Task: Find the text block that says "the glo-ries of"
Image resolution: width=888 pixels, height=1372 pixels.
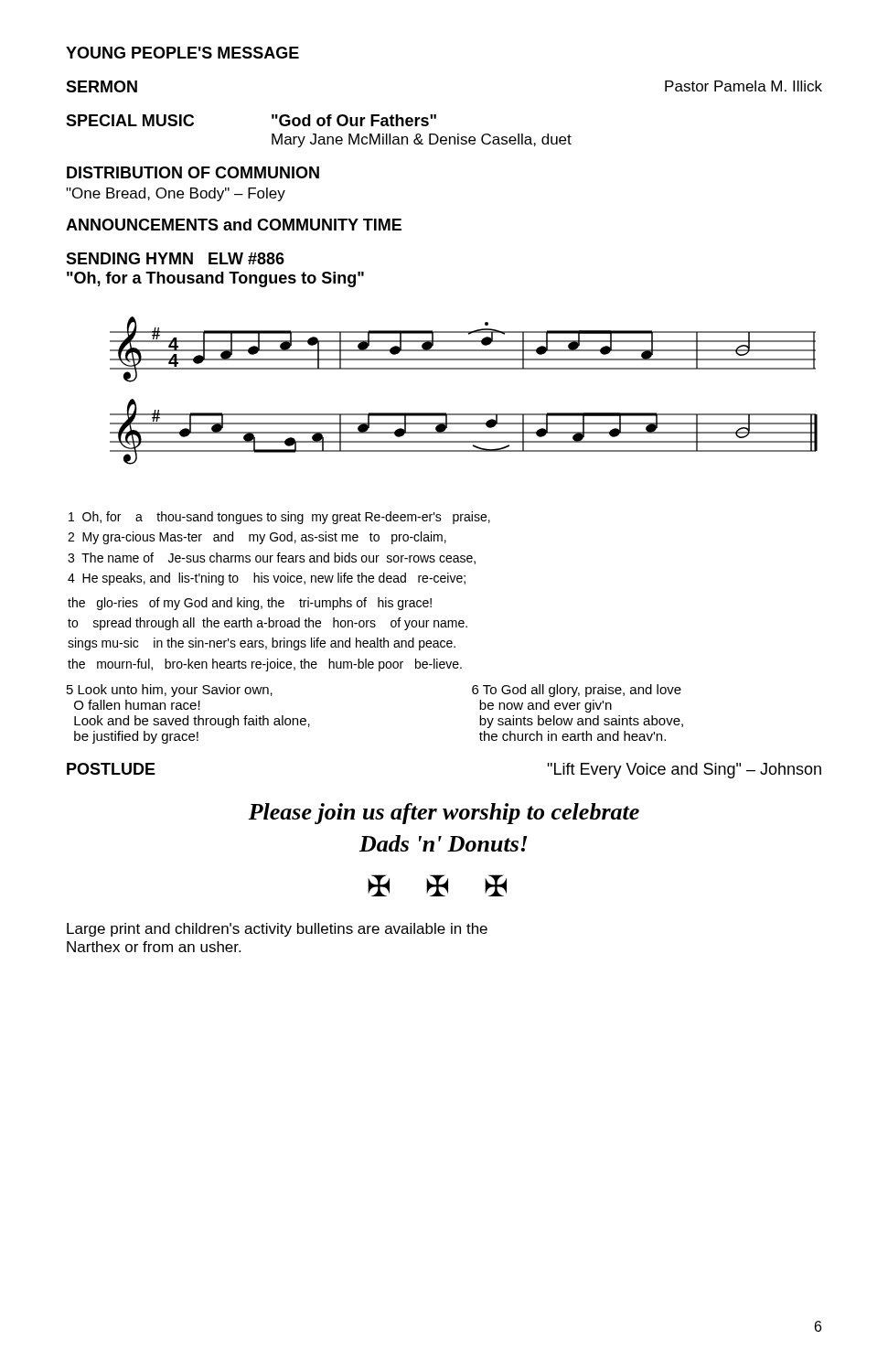Action: click(445, 633)
